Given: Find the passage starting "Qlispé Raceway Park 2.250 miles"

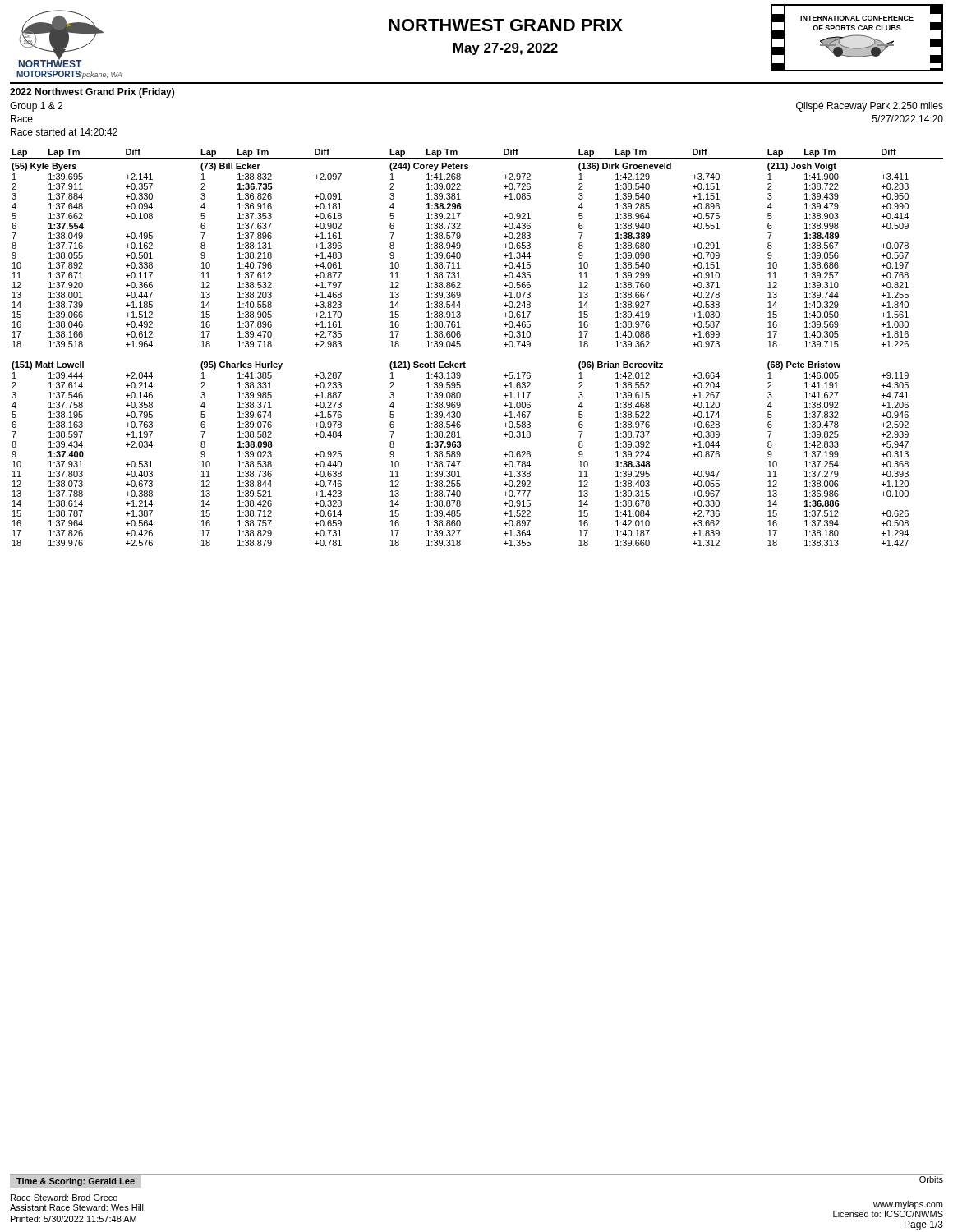Looking at the screenshot, I should tap(869, 106).
